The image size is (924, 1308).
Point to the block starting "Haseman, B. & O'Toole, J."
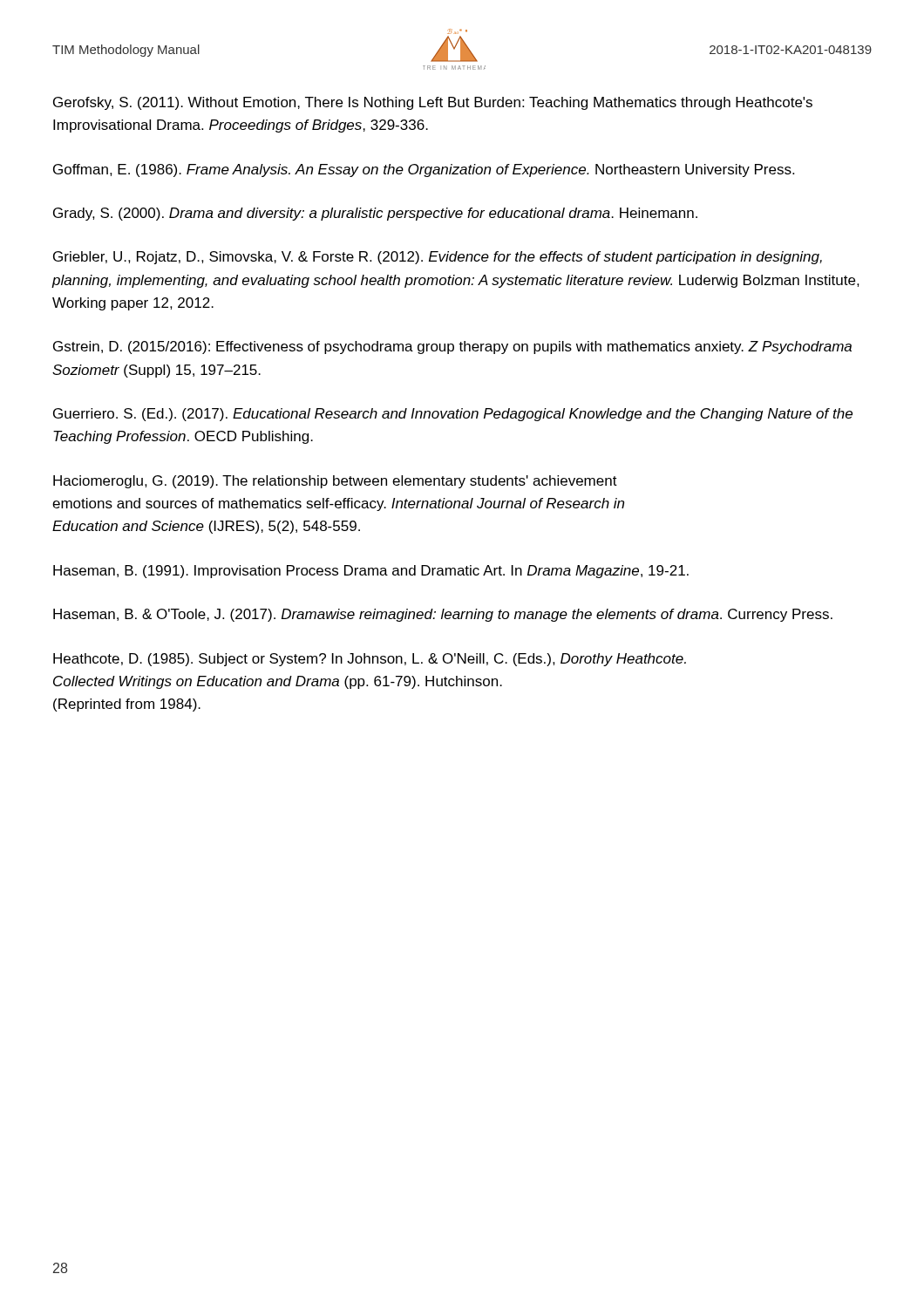[443, 614]
